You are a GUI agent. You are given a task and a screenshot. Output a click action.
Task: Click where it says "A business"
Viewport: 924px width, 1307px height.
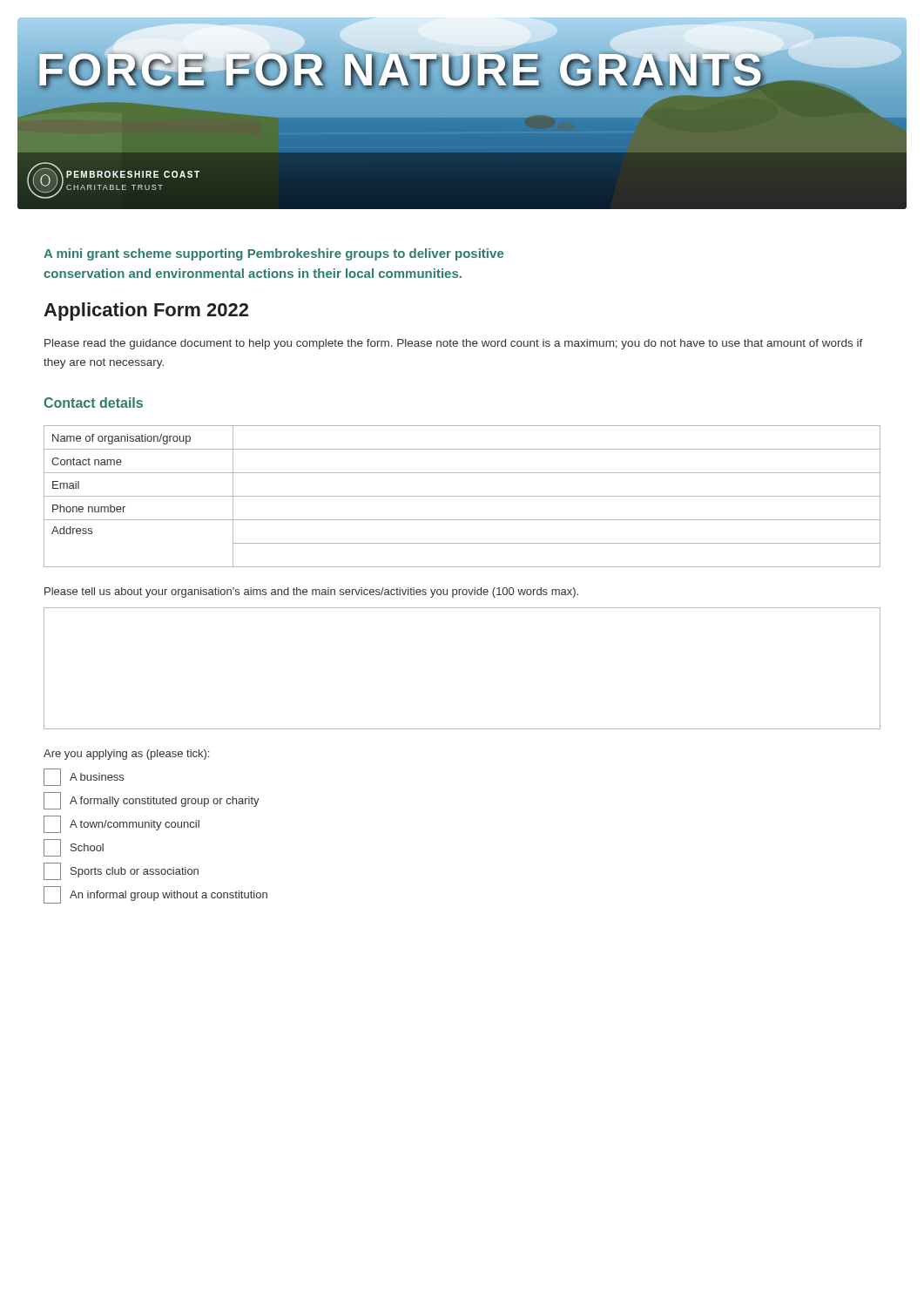84,777
